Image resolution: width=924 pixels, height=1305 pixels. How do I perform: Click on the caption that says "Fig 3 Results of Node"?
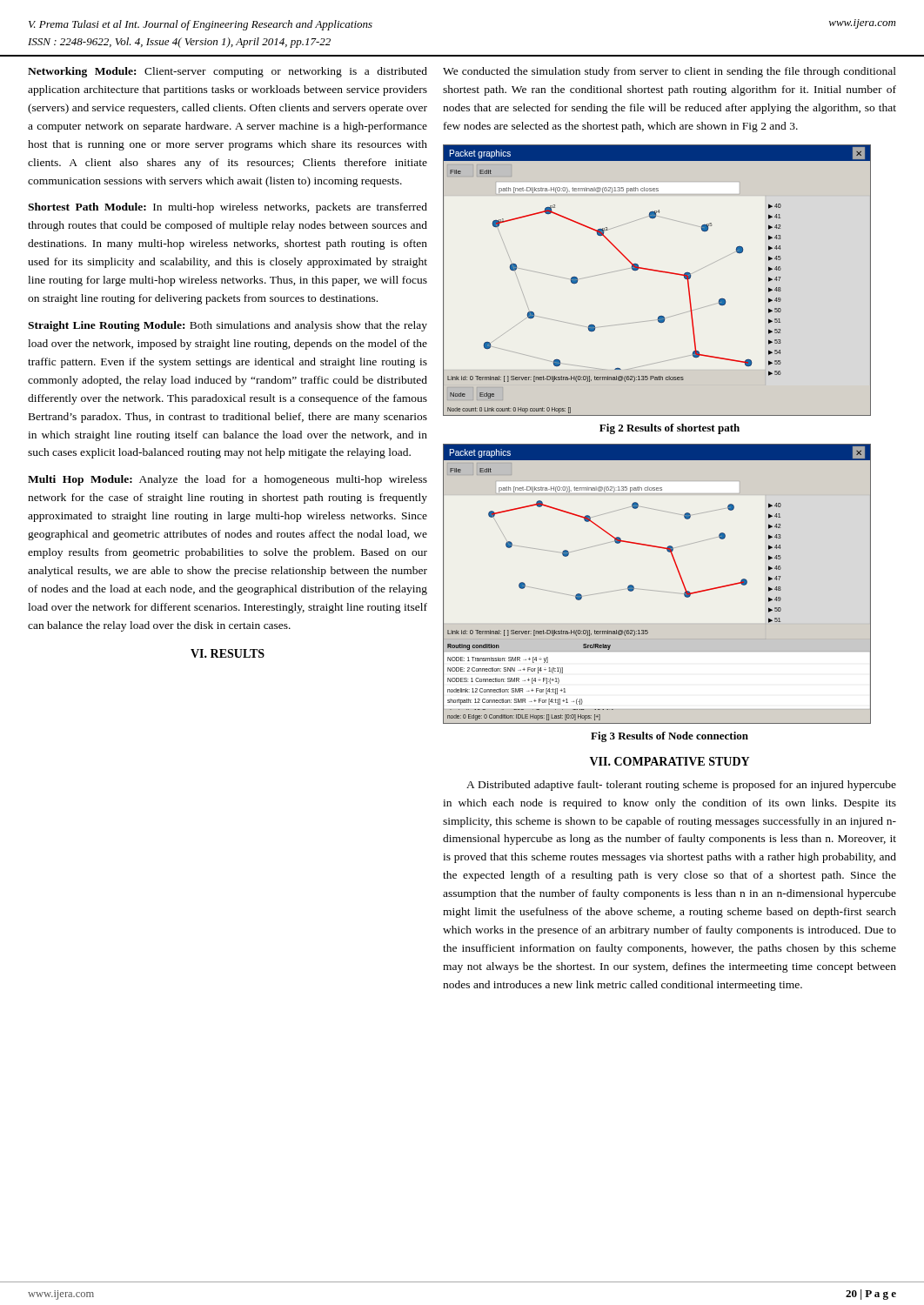(670, 735)
